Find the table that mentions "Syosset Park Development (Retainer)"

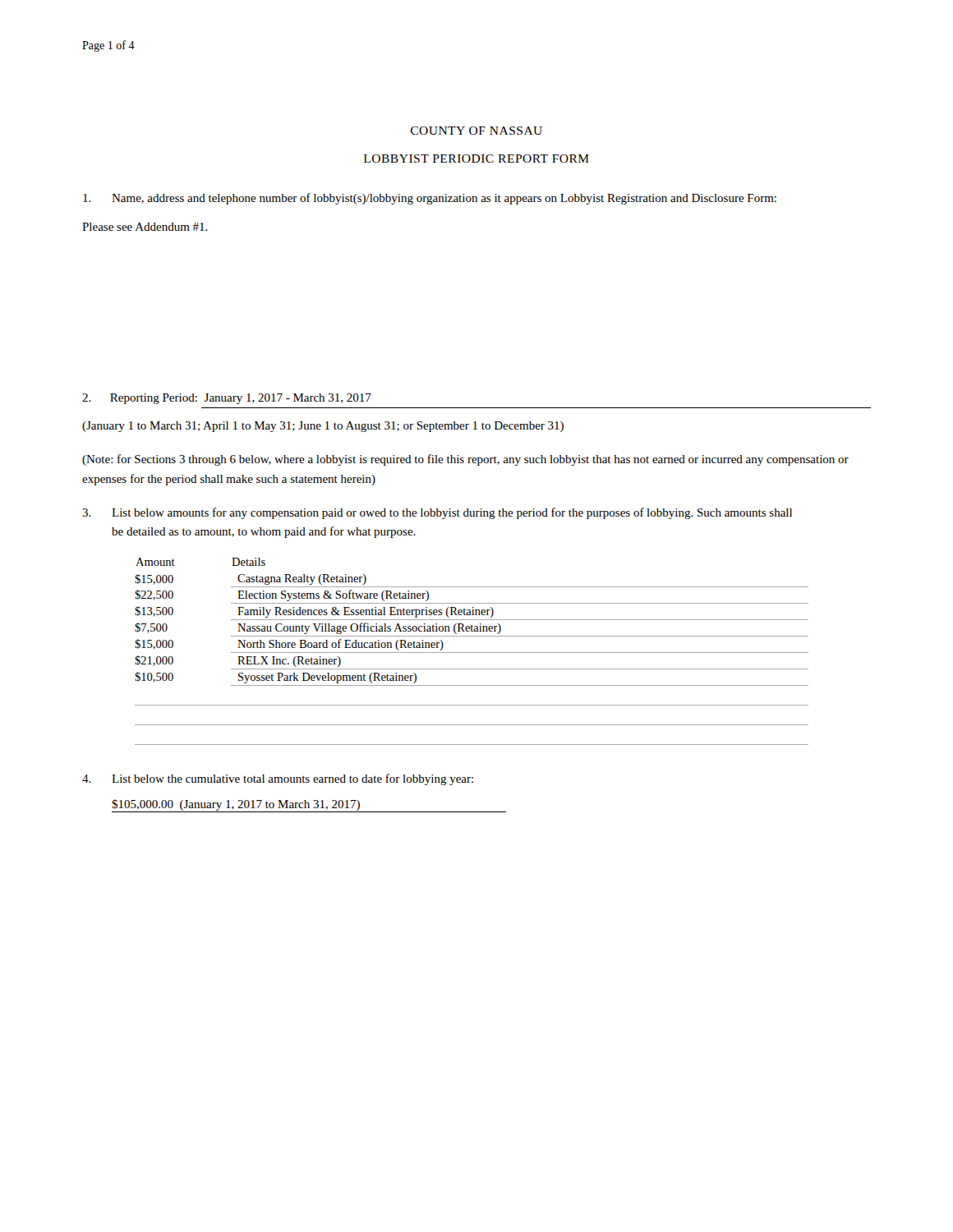tap(503, 650)
